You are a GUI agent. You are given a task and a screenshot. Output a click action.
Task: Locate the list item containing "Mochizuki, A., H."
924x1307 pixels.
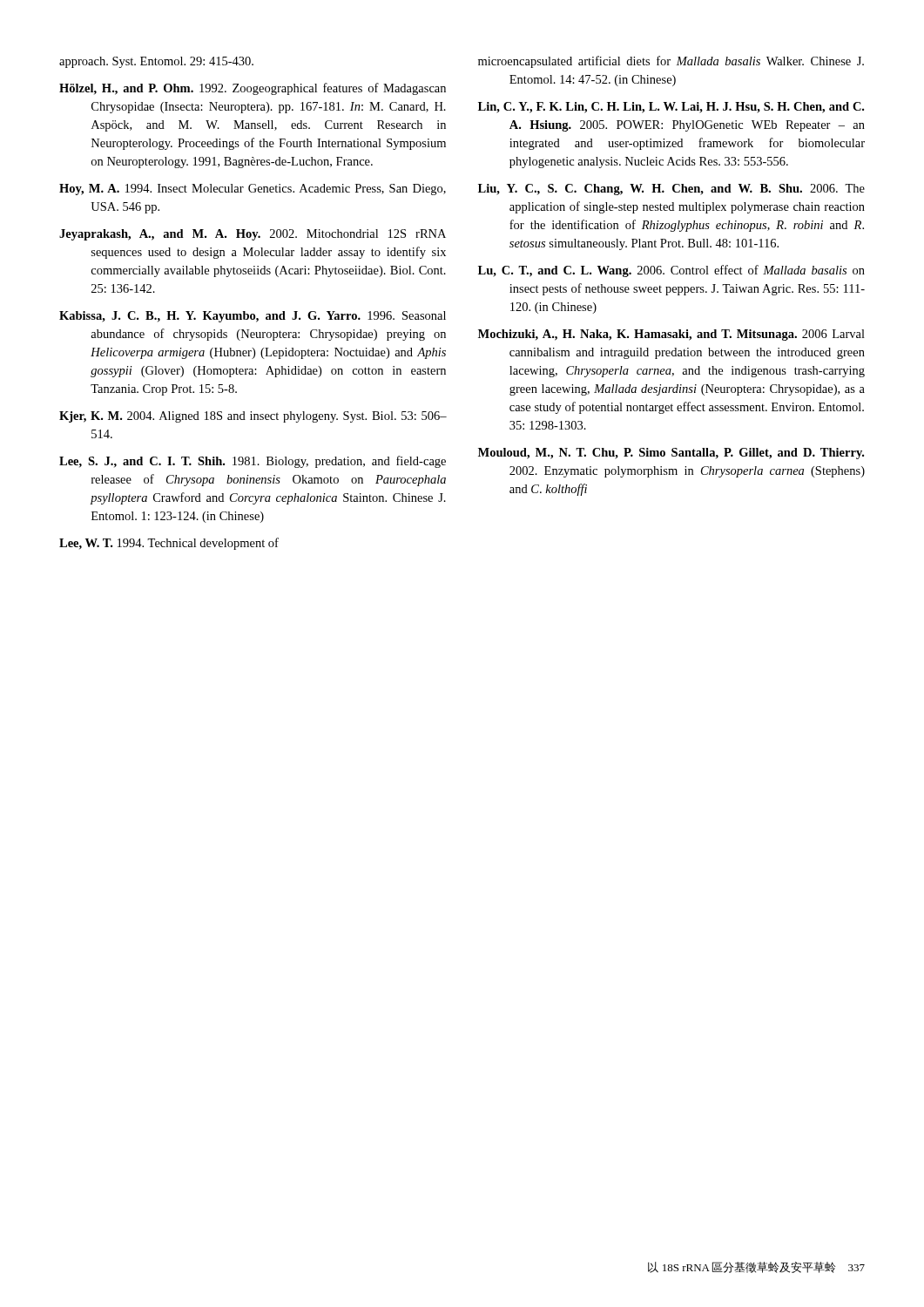coord(671,380)
